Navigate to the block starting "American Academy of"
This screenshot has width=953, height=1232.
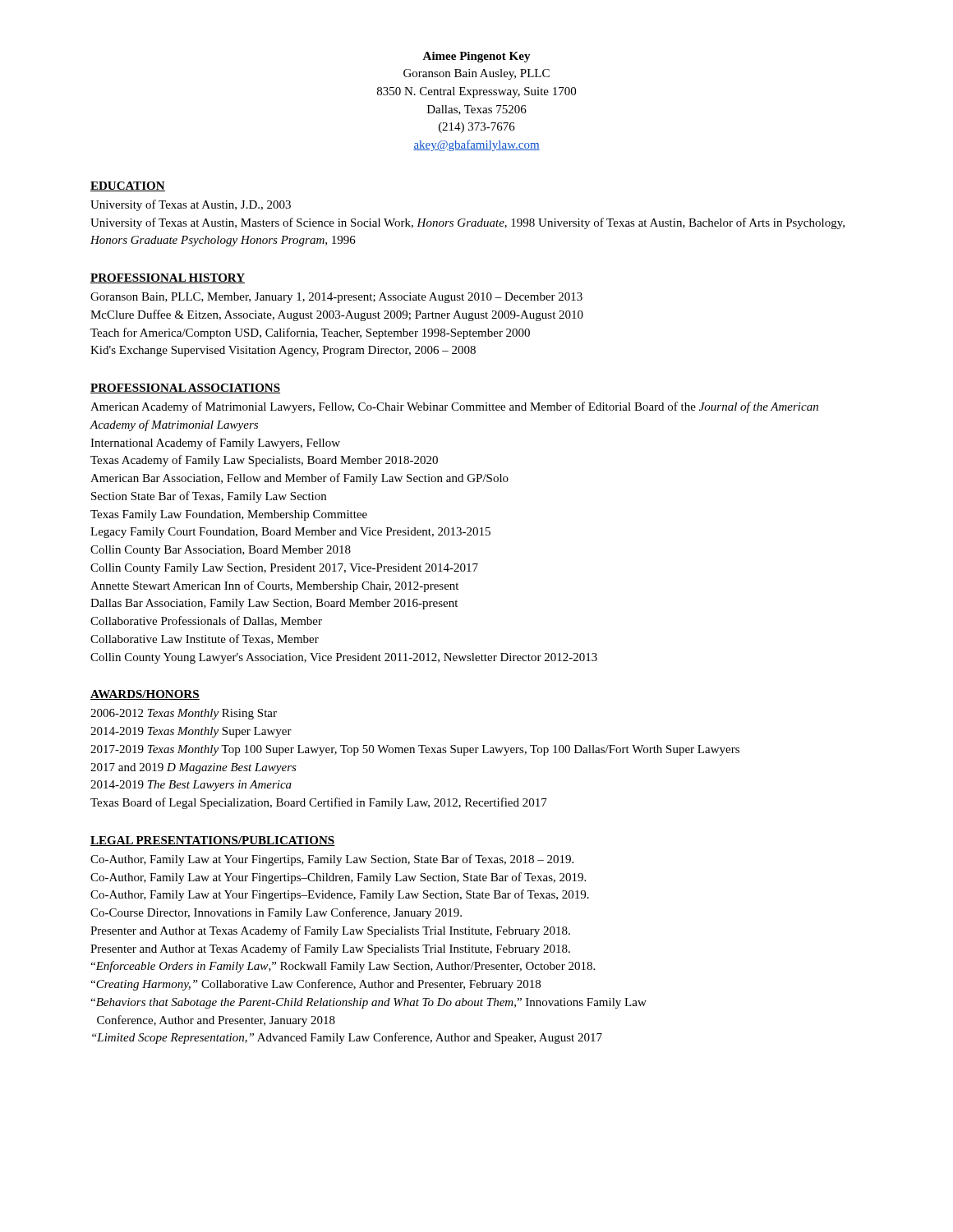pyautogui.click(x=455, y=532)
